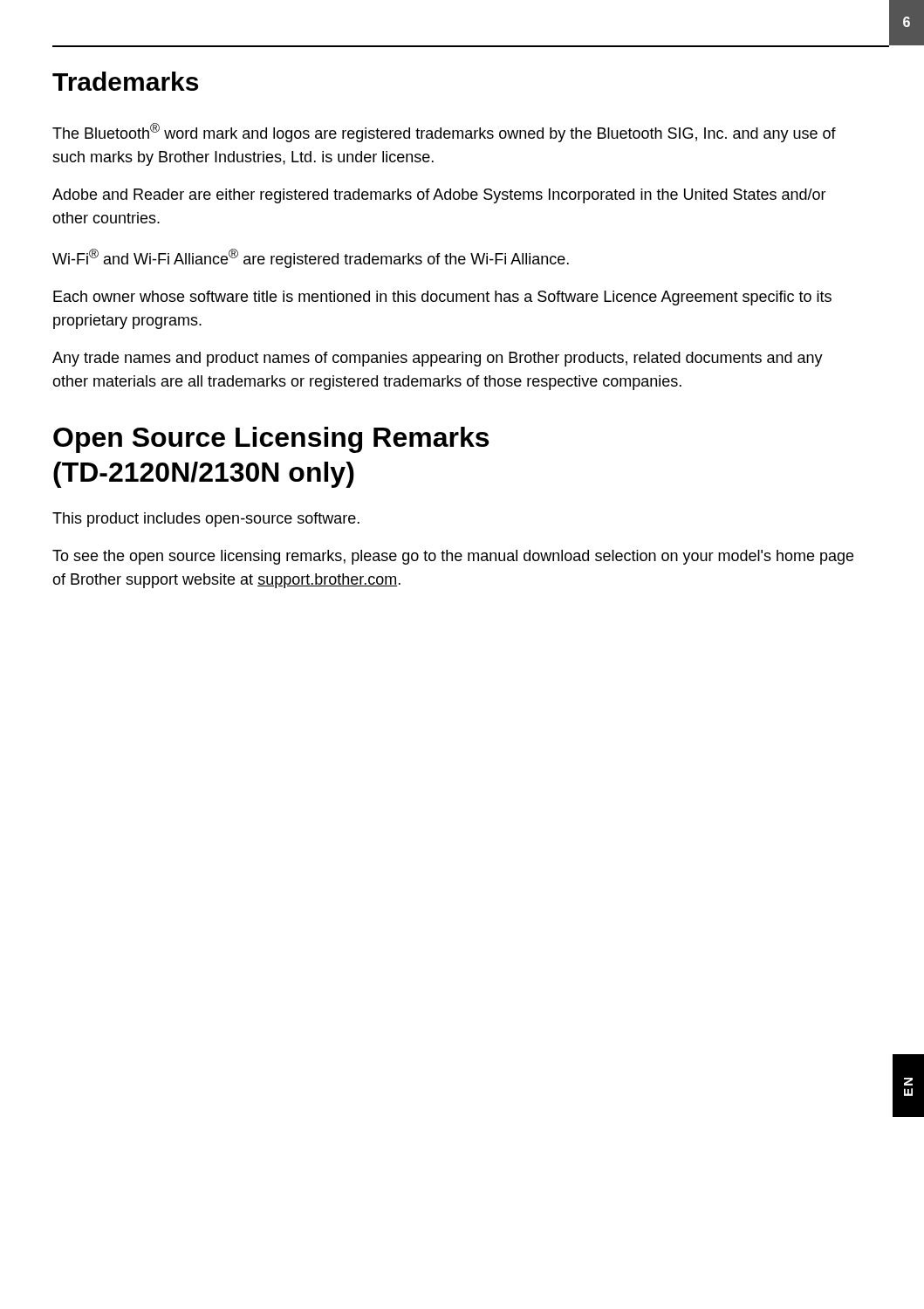
Task: Locate the element starting "Any trade names and"
Action: pyautogui.click(x=453, y=370)
